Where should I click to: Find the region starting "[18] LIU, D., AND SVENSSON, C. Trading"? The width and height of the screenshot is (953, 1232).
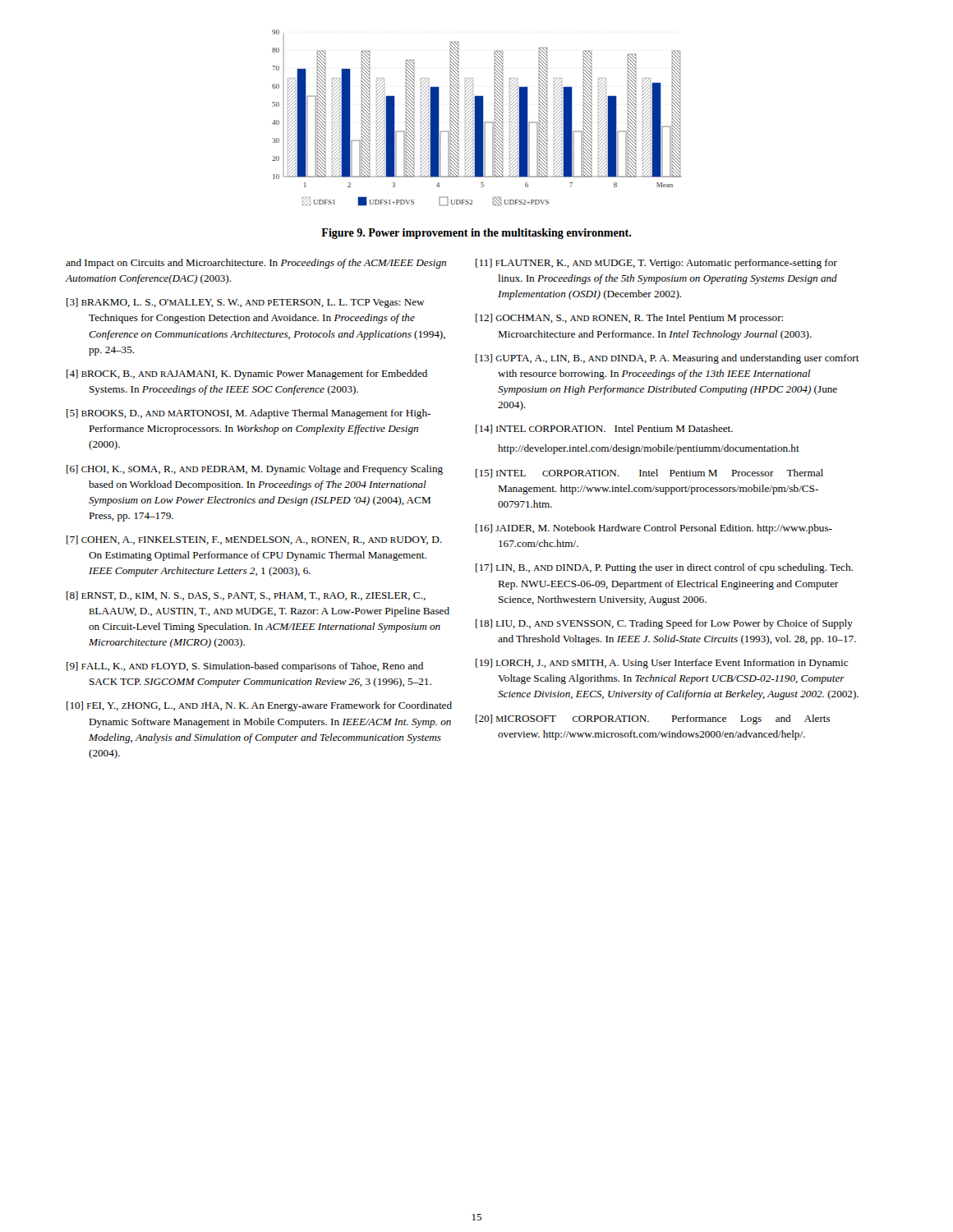coord(666,631)
